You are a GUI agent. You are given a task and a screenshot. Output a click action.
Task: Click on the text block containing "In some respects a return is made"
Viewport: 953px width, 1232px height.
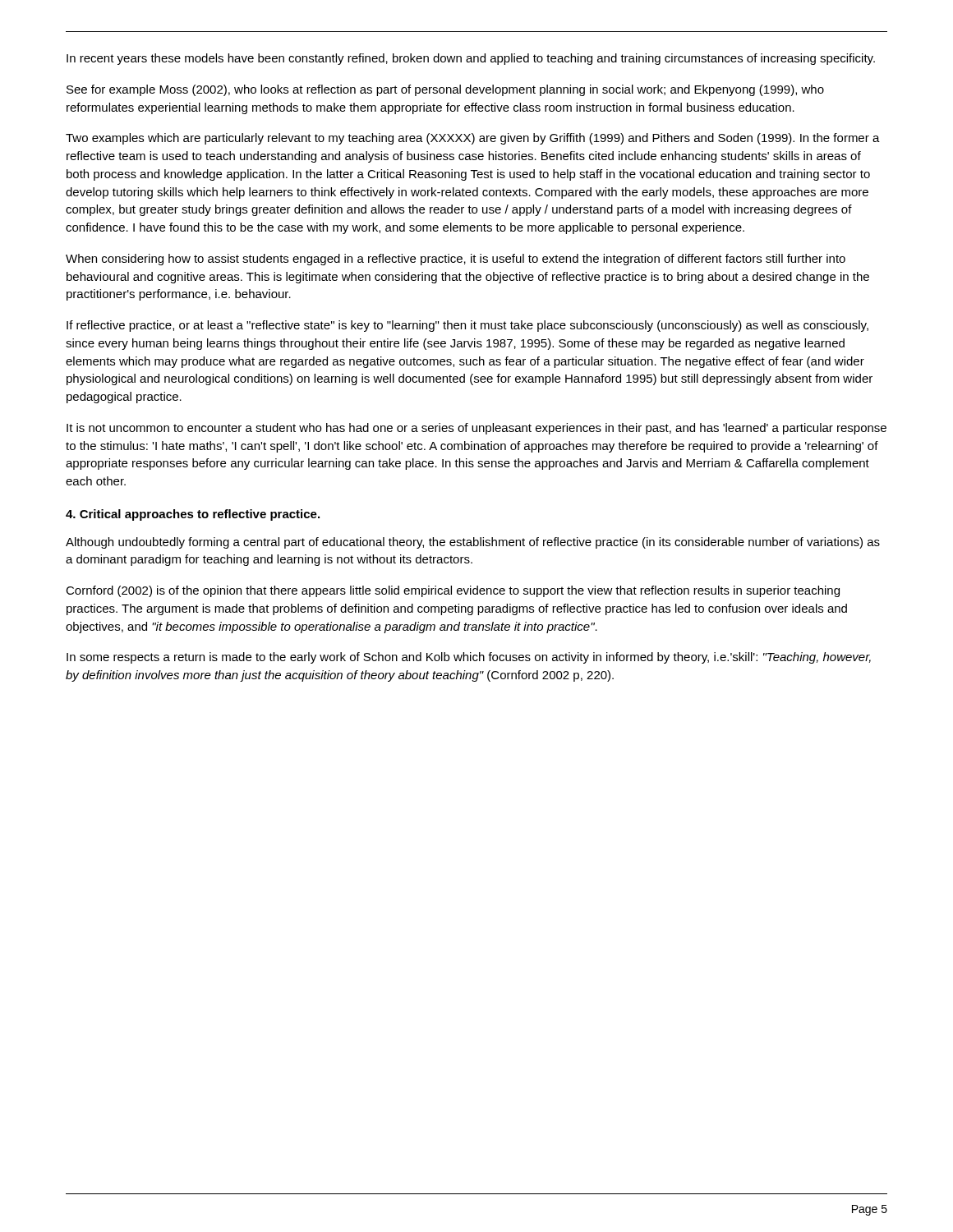[476, 666]
